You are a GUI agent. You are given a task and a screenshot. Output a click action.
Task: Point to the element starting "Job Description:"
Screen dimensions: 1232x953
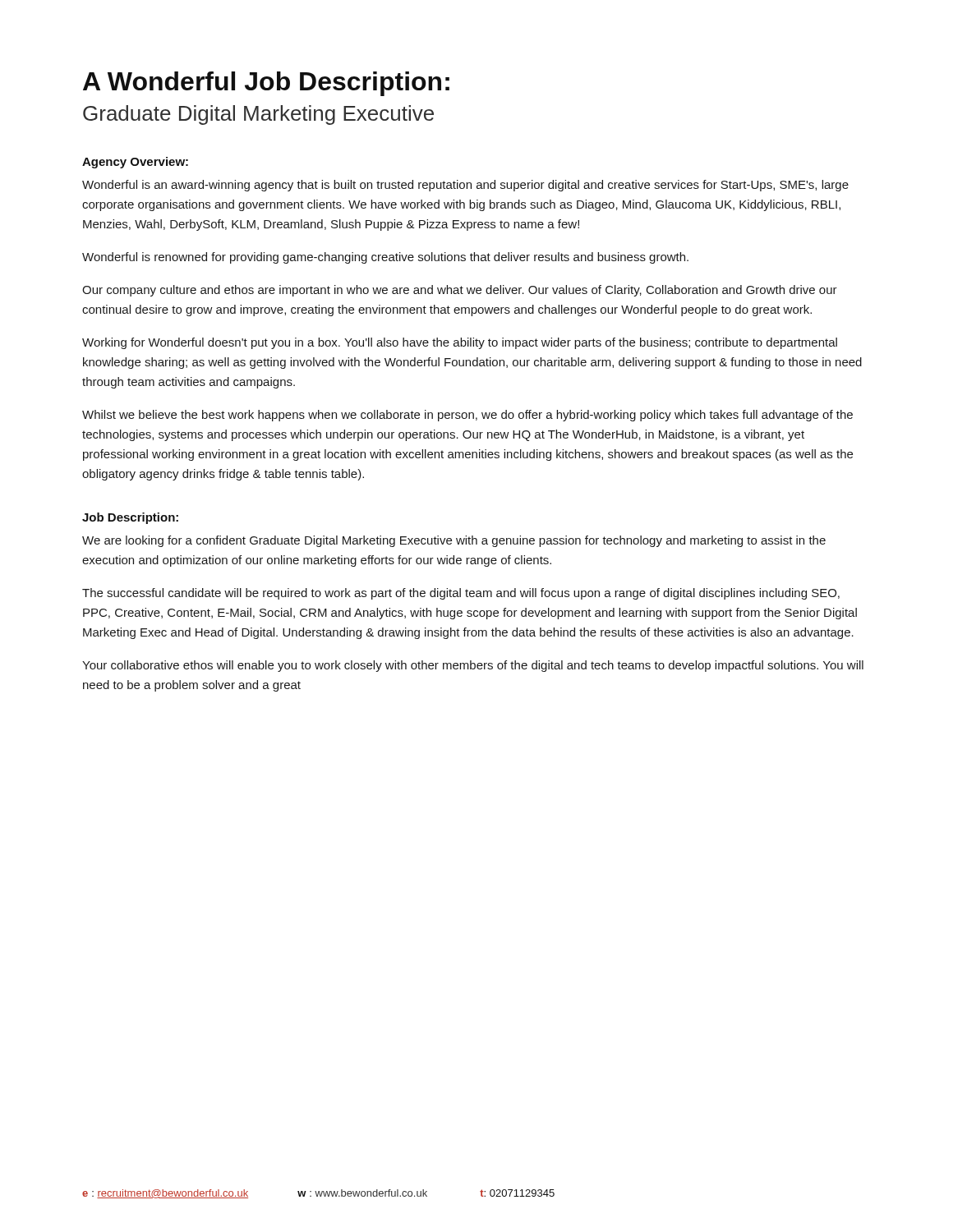click(x=131, y=517)
